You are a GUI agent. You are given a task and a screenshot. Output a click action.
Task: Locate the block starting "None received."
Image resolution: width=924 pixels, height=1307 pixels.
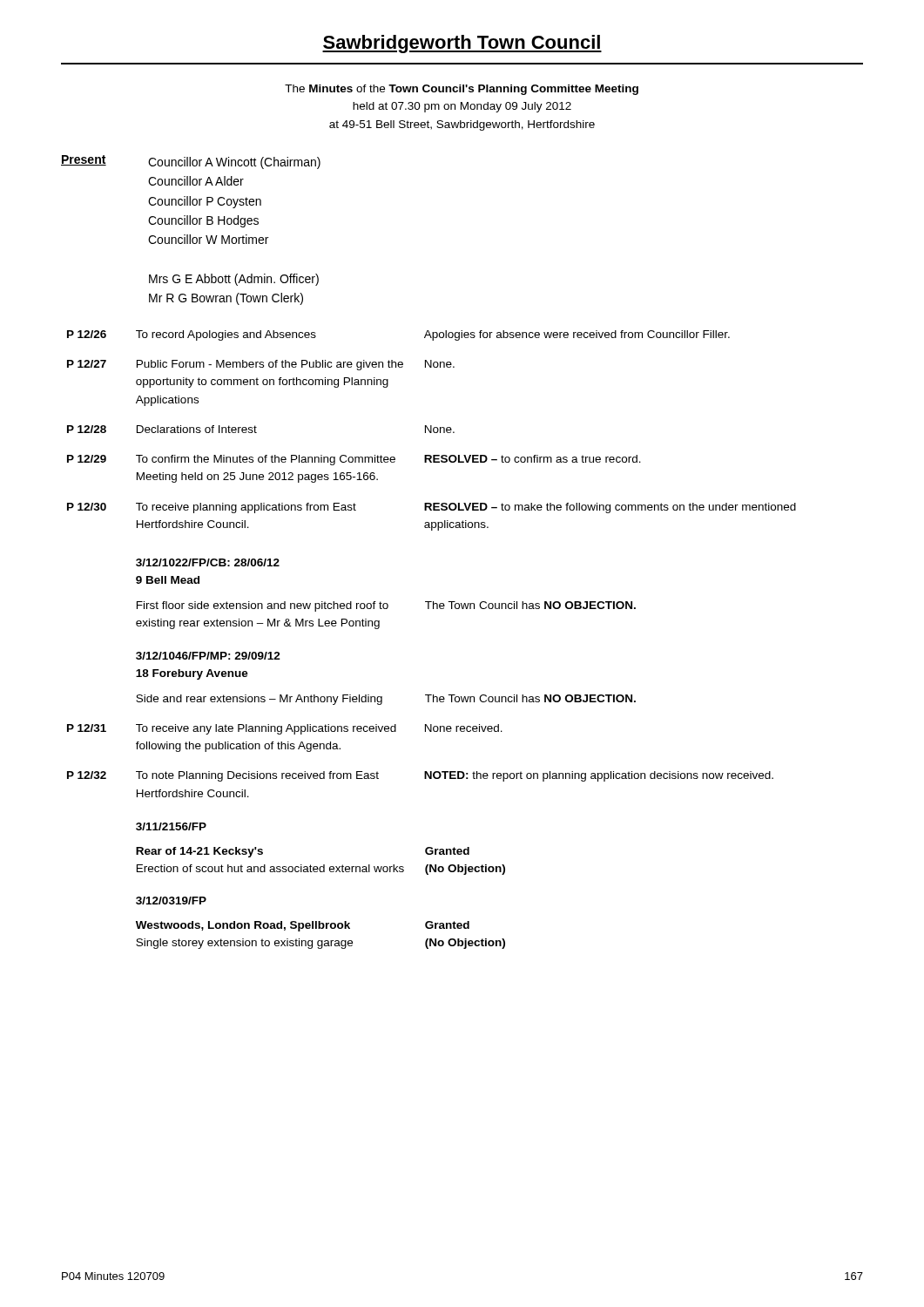click(463, 728)
